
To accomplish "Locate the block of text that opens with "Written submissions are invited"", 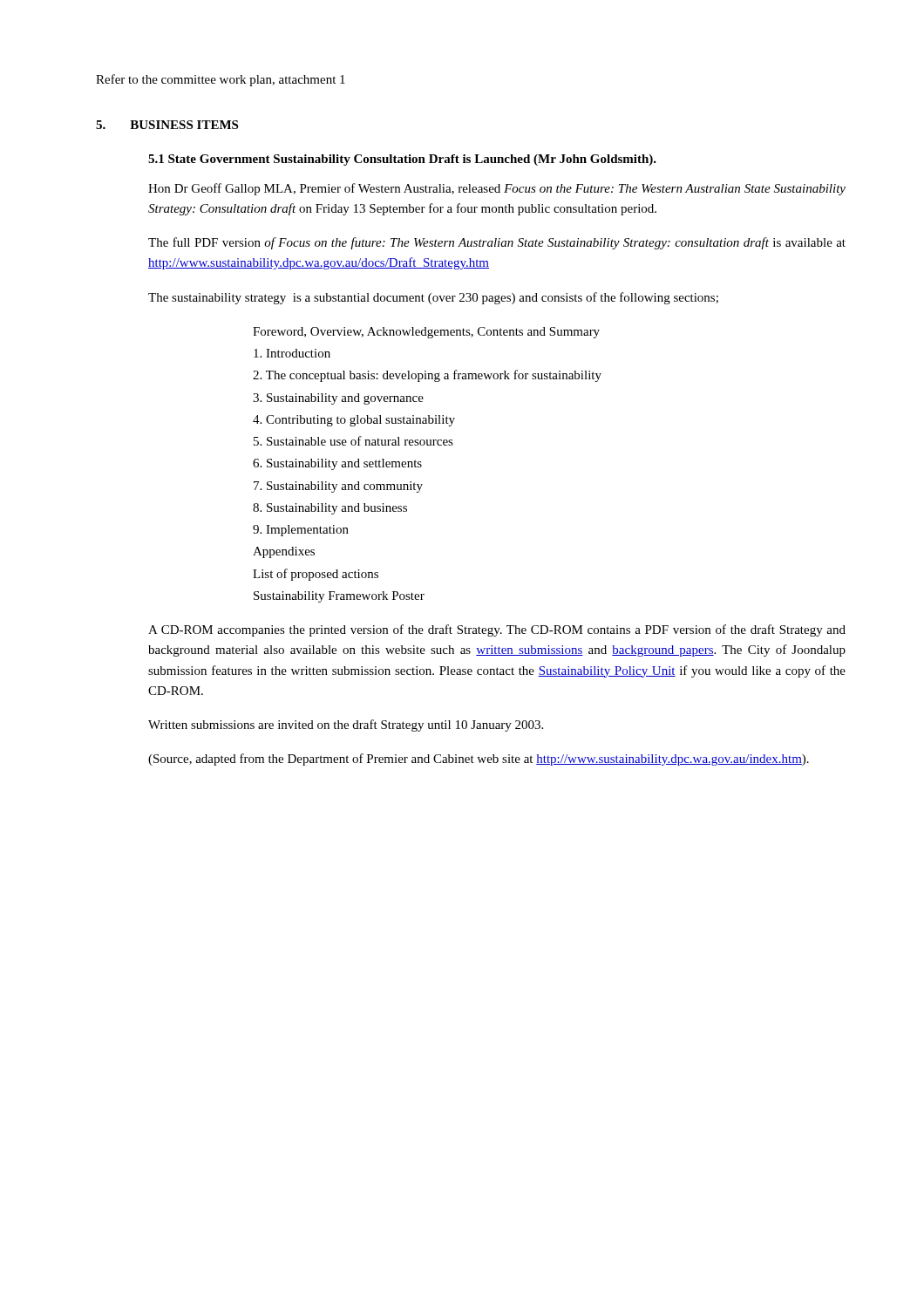I will (346, 725).
